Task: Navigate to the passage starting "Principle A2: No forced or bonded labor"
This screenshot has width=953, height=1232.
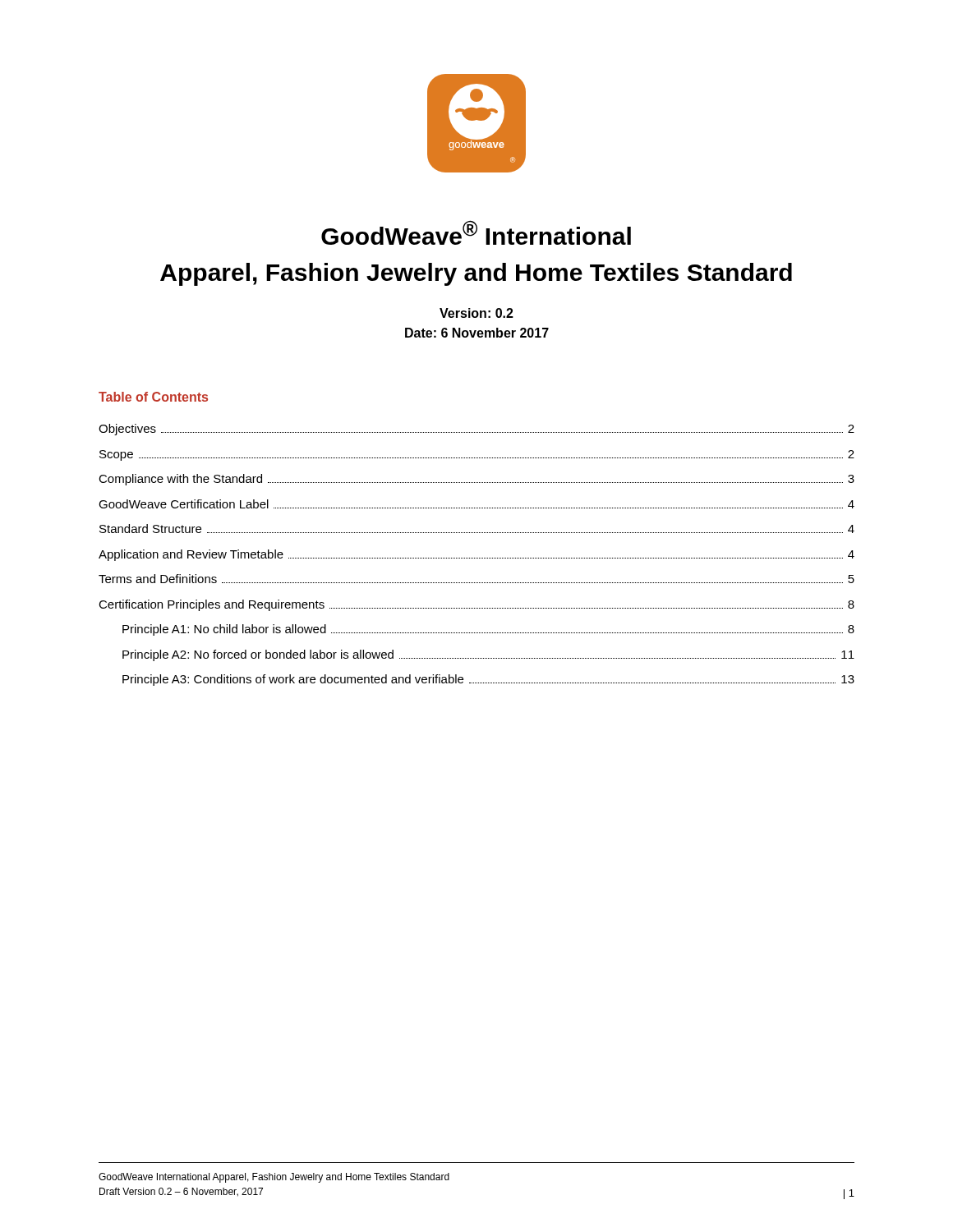Action: (488, 654)
